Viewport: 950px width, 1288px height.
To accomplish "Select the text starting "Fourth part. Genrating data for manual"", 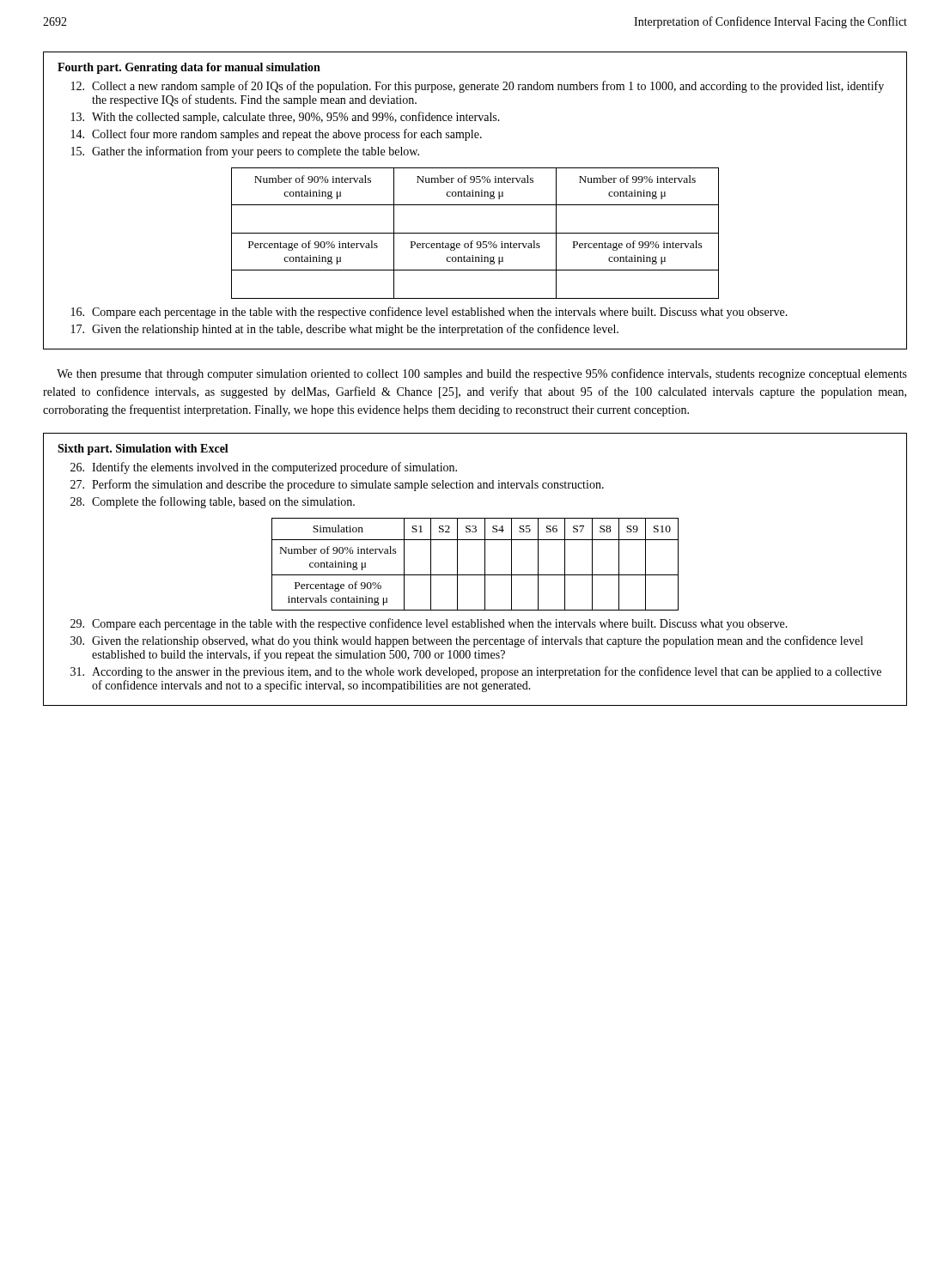I will (x=189, y=67).
